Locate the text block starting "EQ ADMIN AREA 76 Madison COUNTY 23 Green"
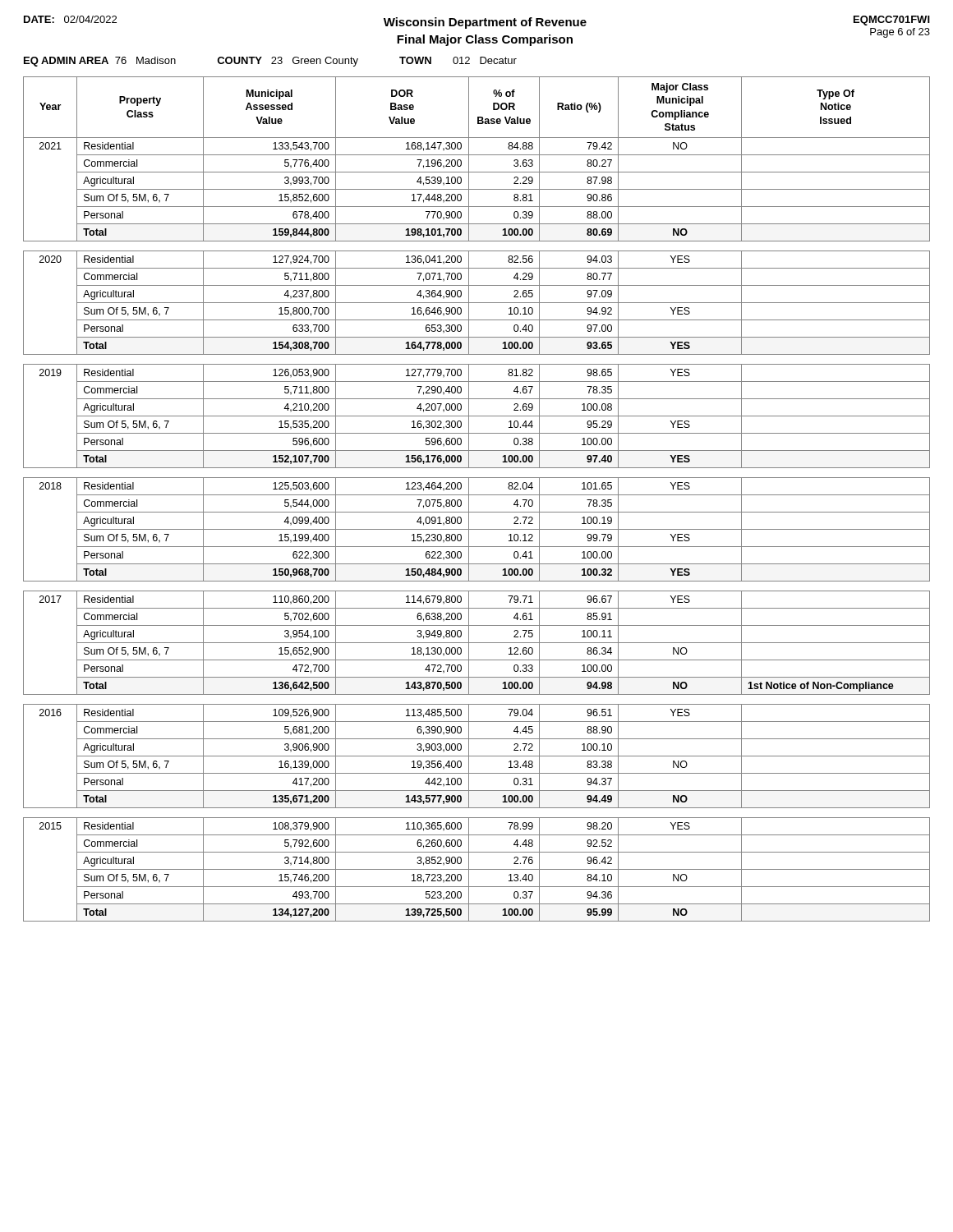953x1232 pixels. (x=476, y=60)
